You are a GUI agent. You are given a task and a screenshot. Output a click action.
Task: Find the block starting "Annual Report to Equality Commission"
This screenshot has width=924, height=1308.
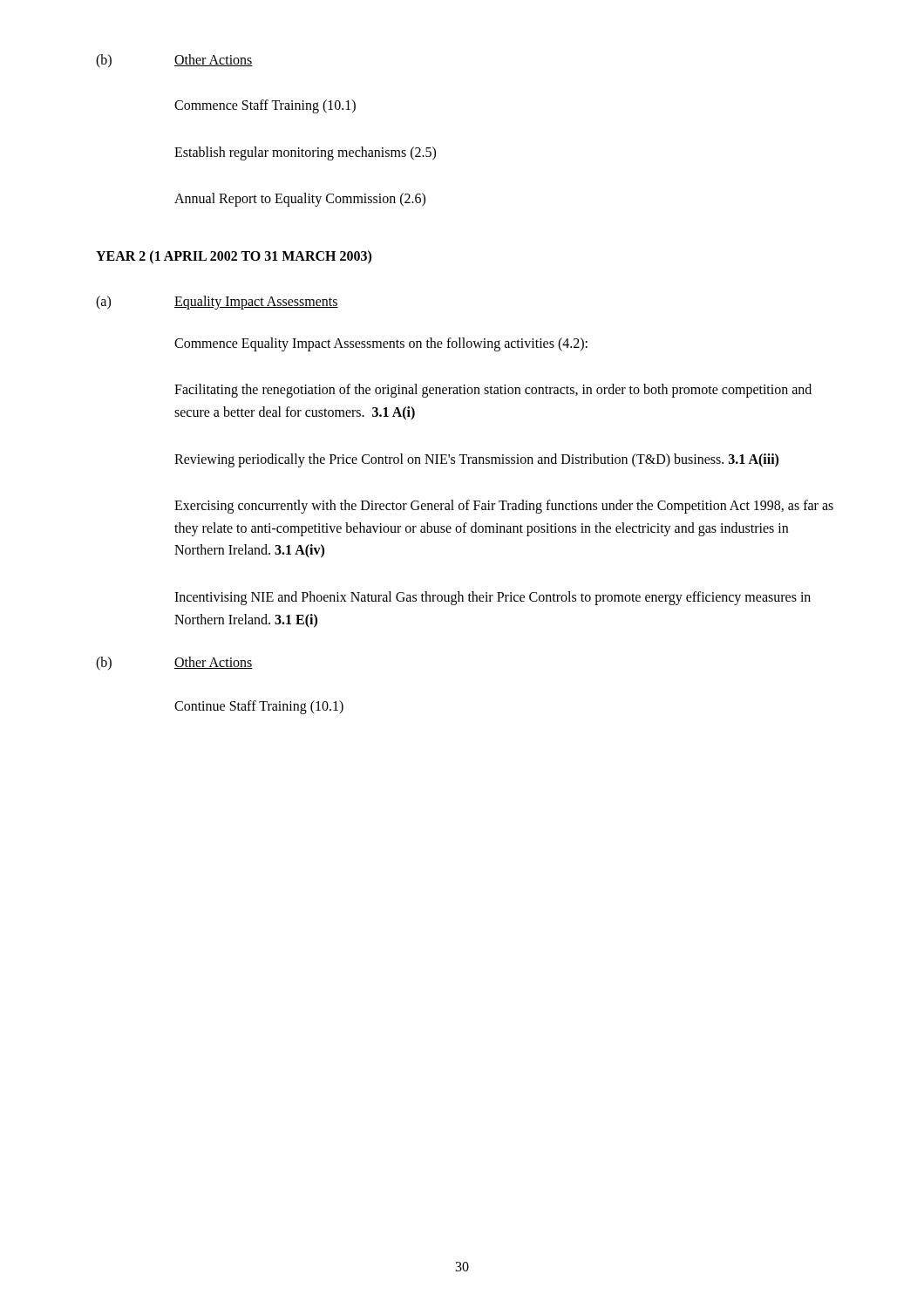click(x=300, y=199)
